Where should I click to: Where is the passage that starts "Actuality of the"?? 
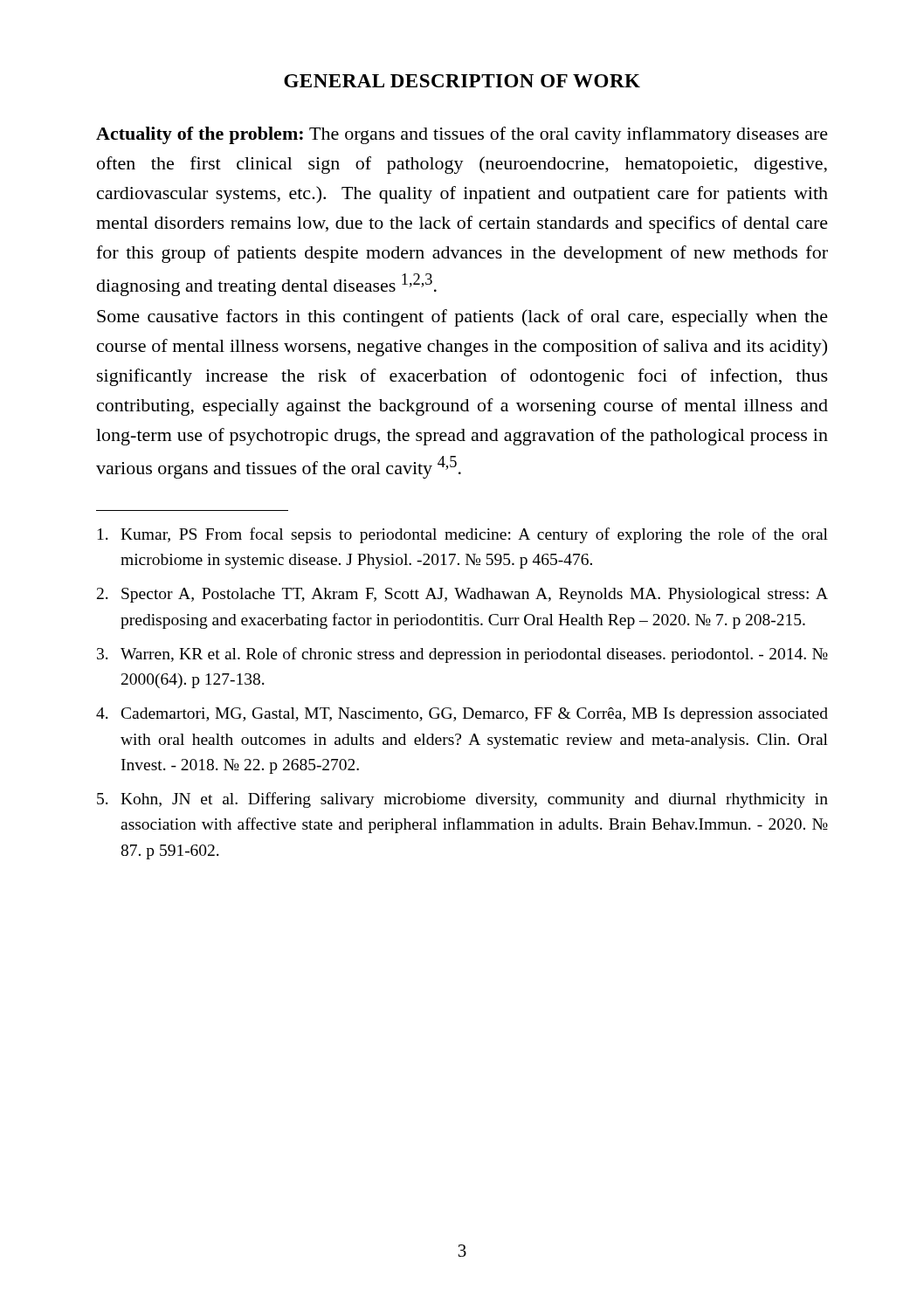[462, 135]
